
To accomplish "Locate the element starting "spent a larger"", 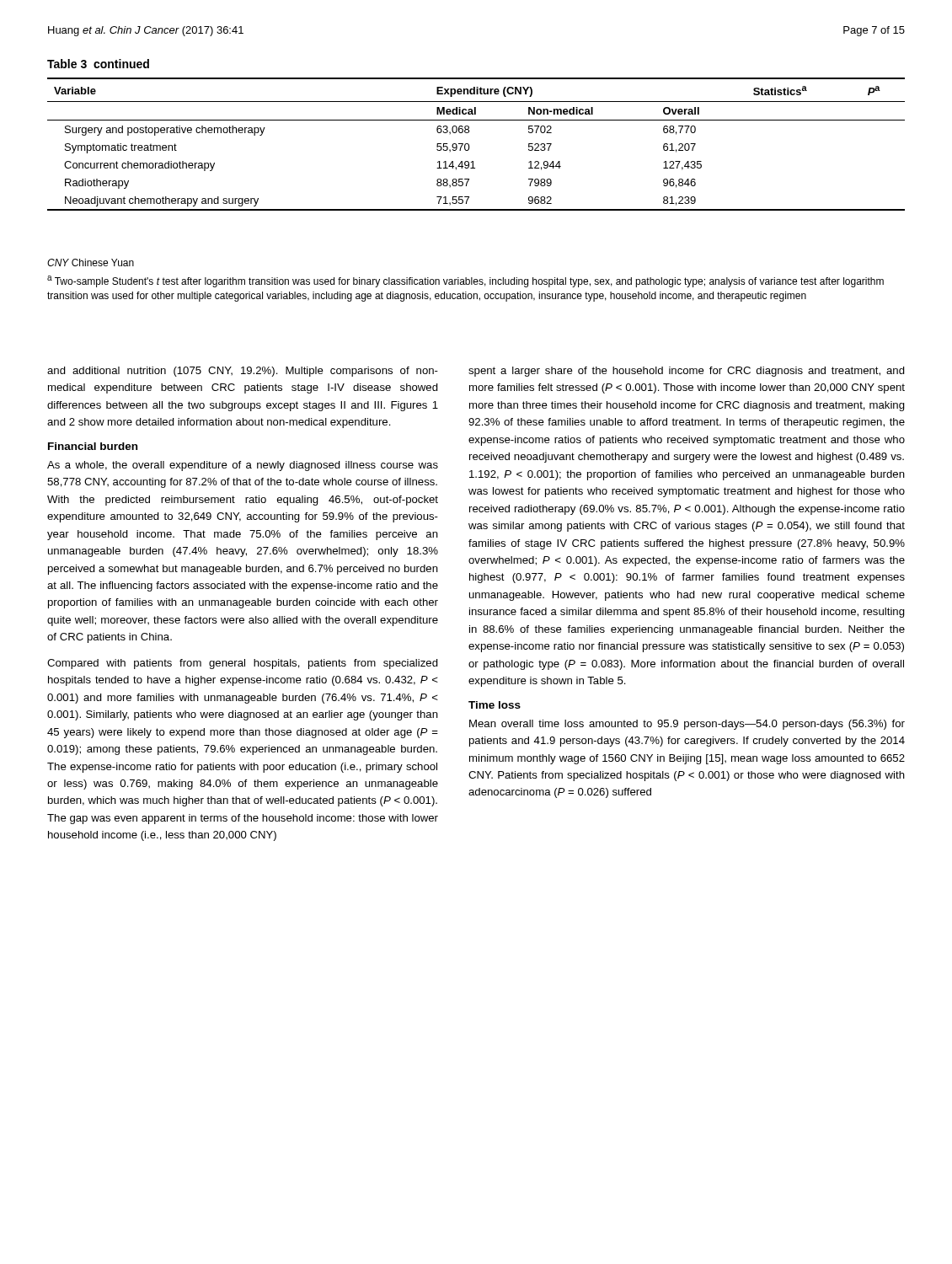I will pyautogui.click(x=687, y=525).
